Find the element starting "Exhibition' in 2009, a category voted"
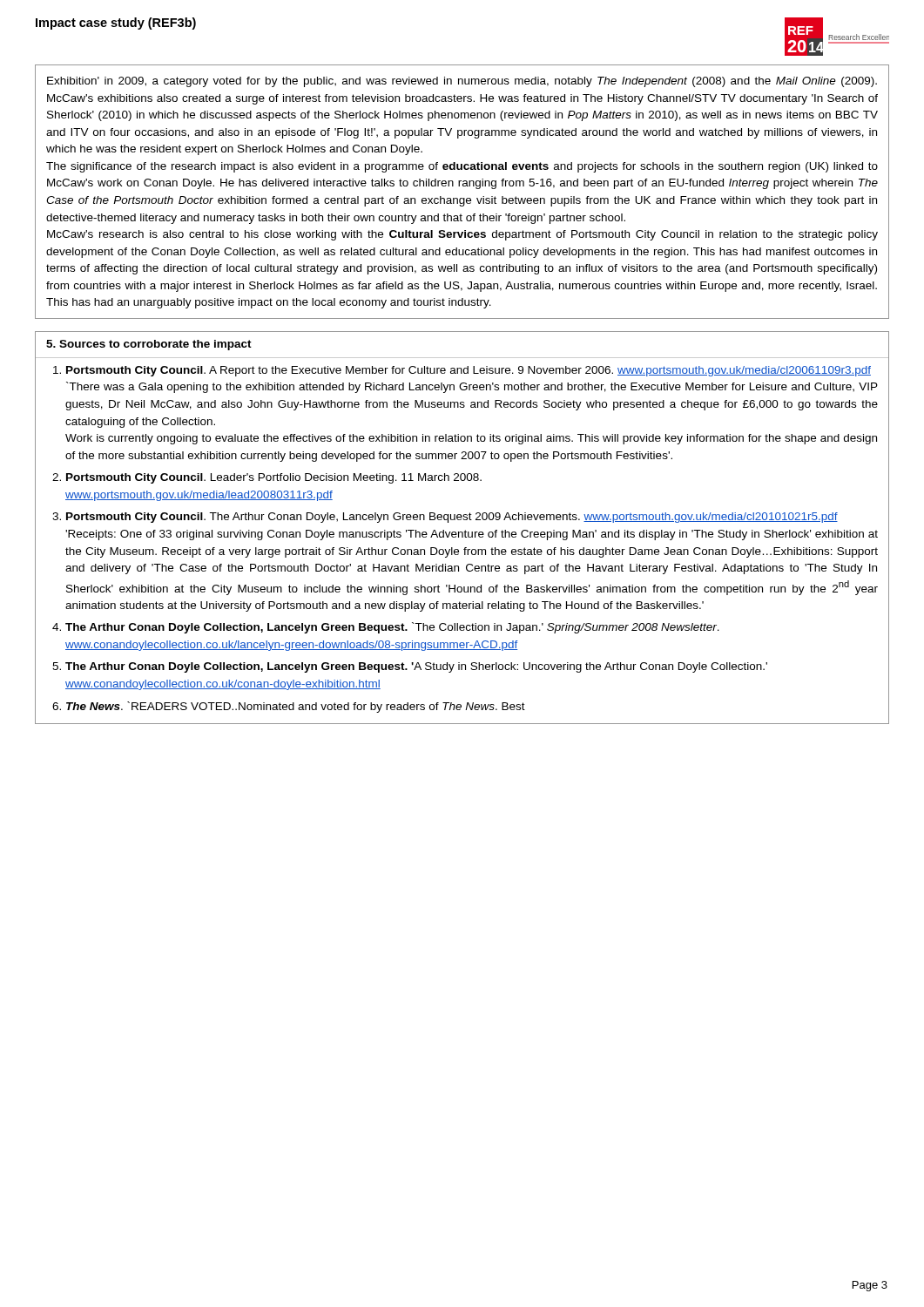This screenshot has width=924, height=1307. [x=462, y=115]
